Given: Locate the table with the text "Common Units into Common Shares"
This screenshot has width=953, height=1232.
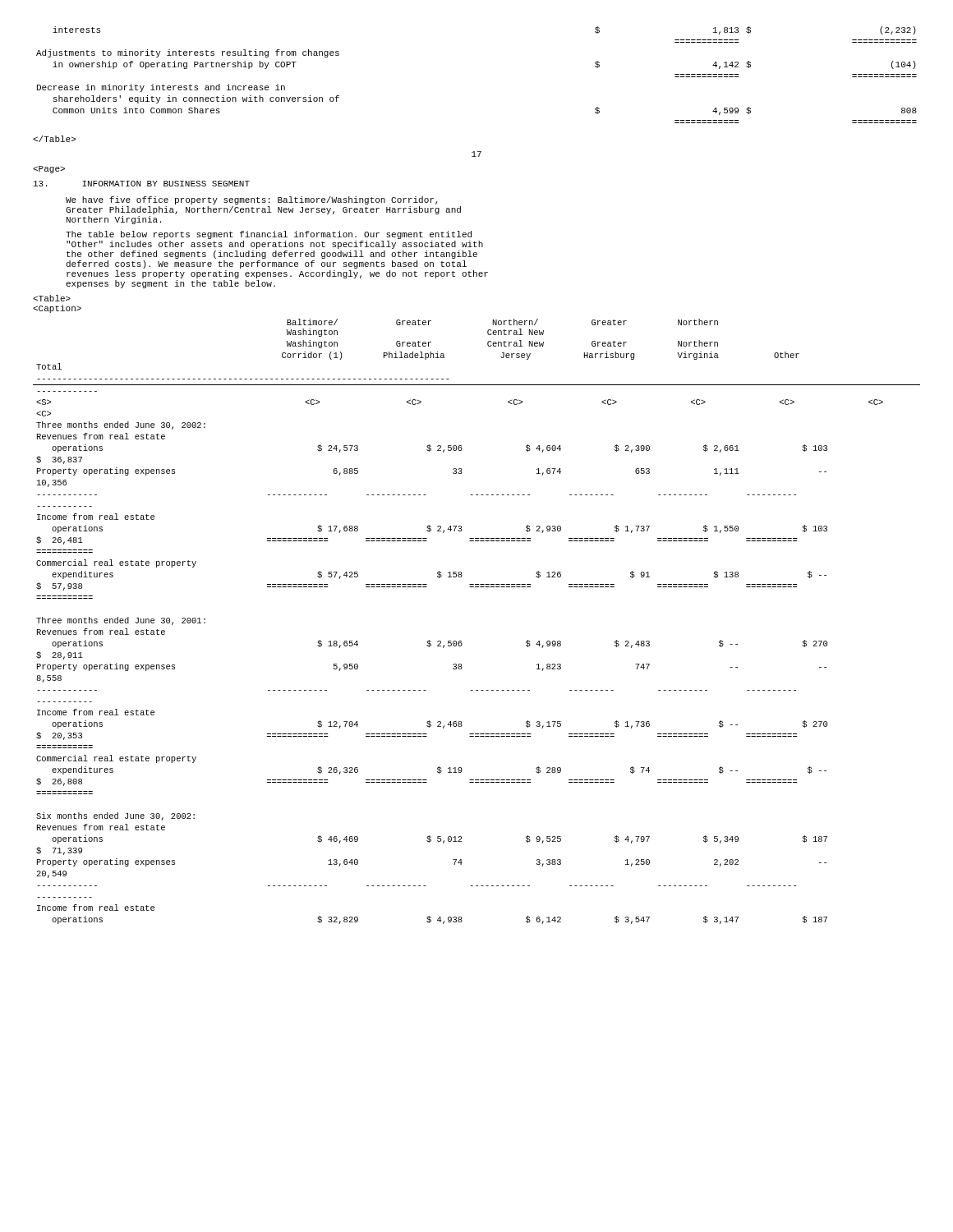Looking at the screenshot, I should point(476,76).
